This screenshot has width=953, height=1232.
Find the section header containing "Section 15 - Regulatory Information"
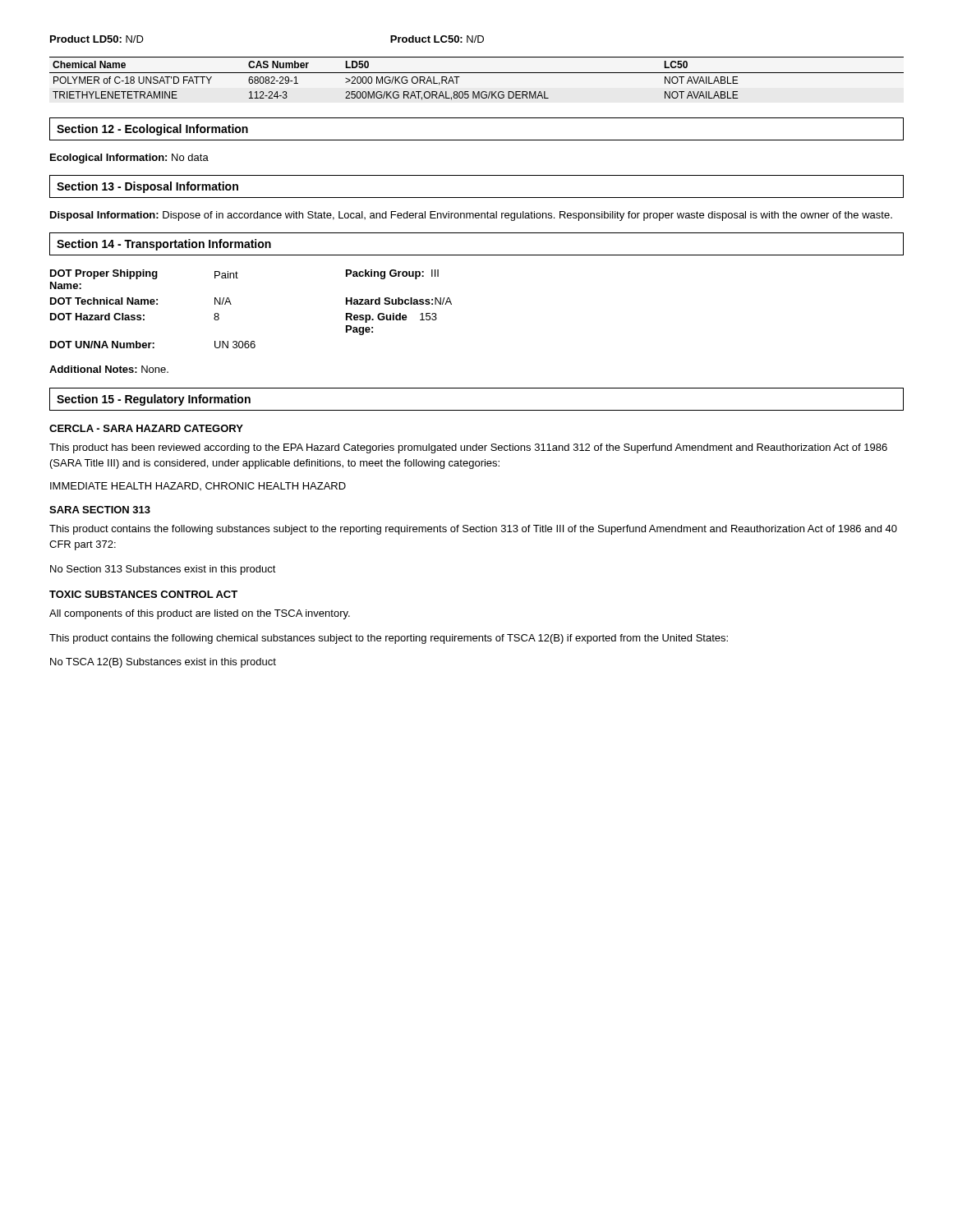click(154, 399)
